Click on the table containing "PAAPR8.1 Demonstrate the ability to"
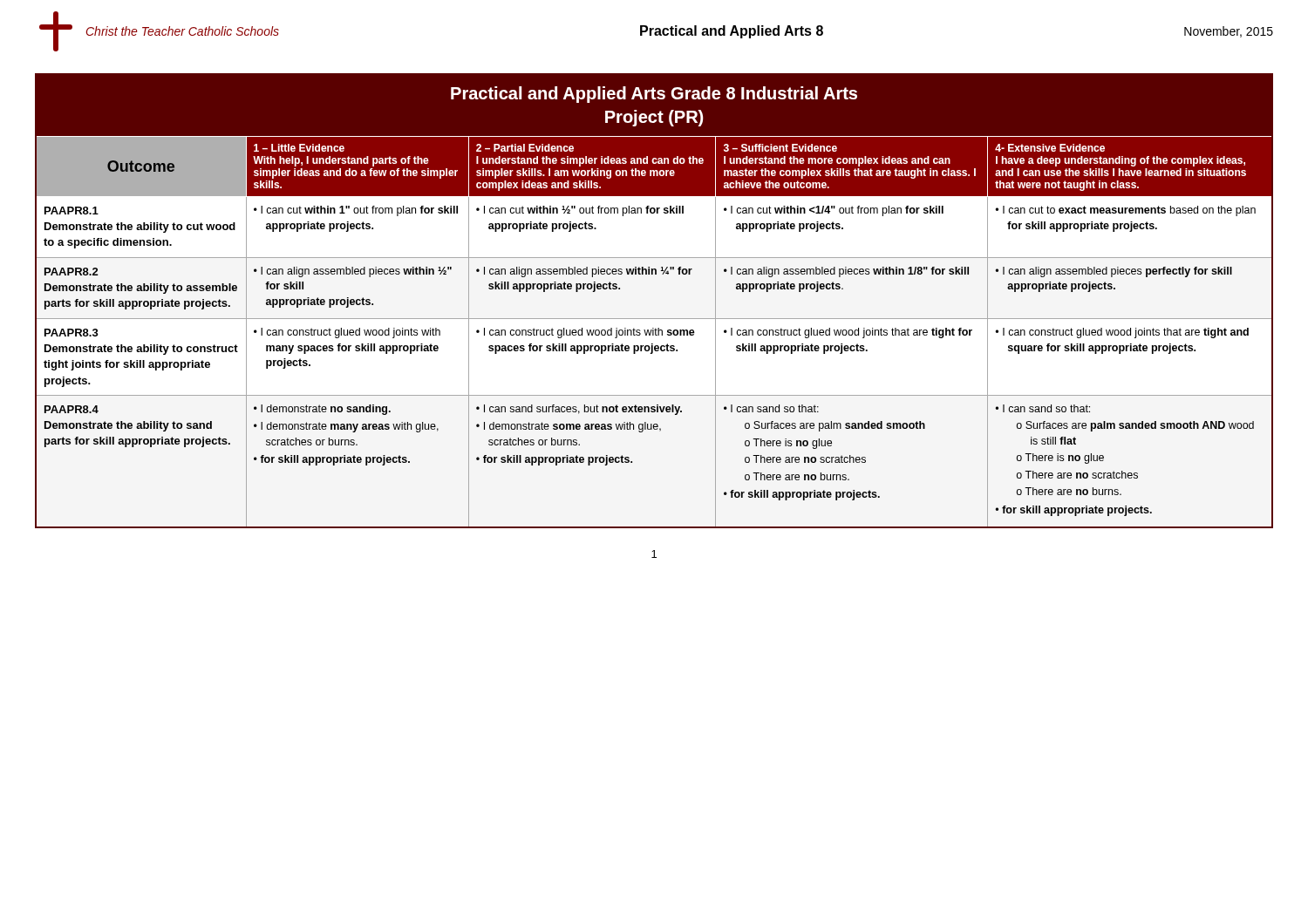 tap(654, 298)
